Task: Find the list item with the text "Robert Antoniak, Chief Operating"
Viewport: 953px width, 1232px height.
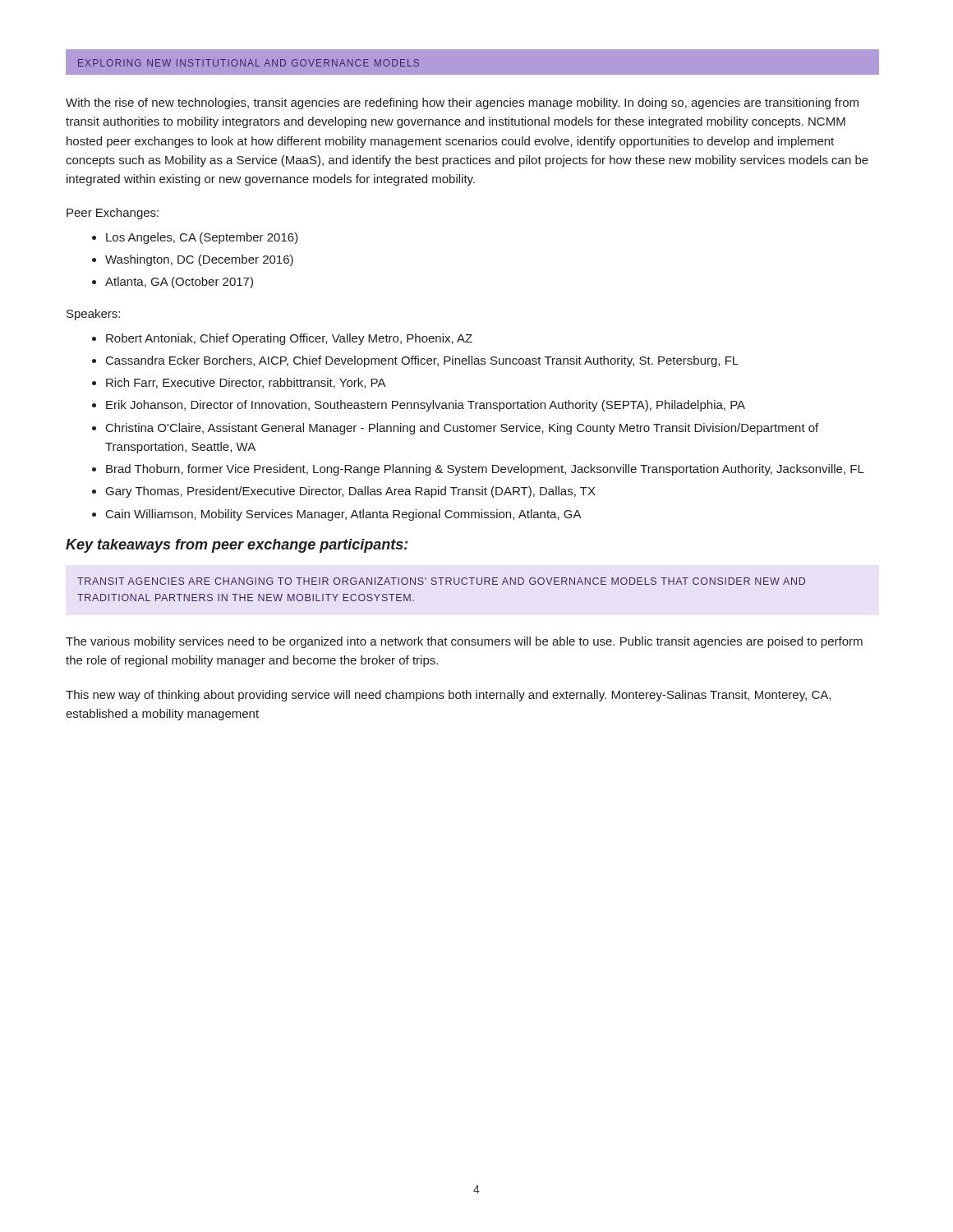Action: coord(289,338)
